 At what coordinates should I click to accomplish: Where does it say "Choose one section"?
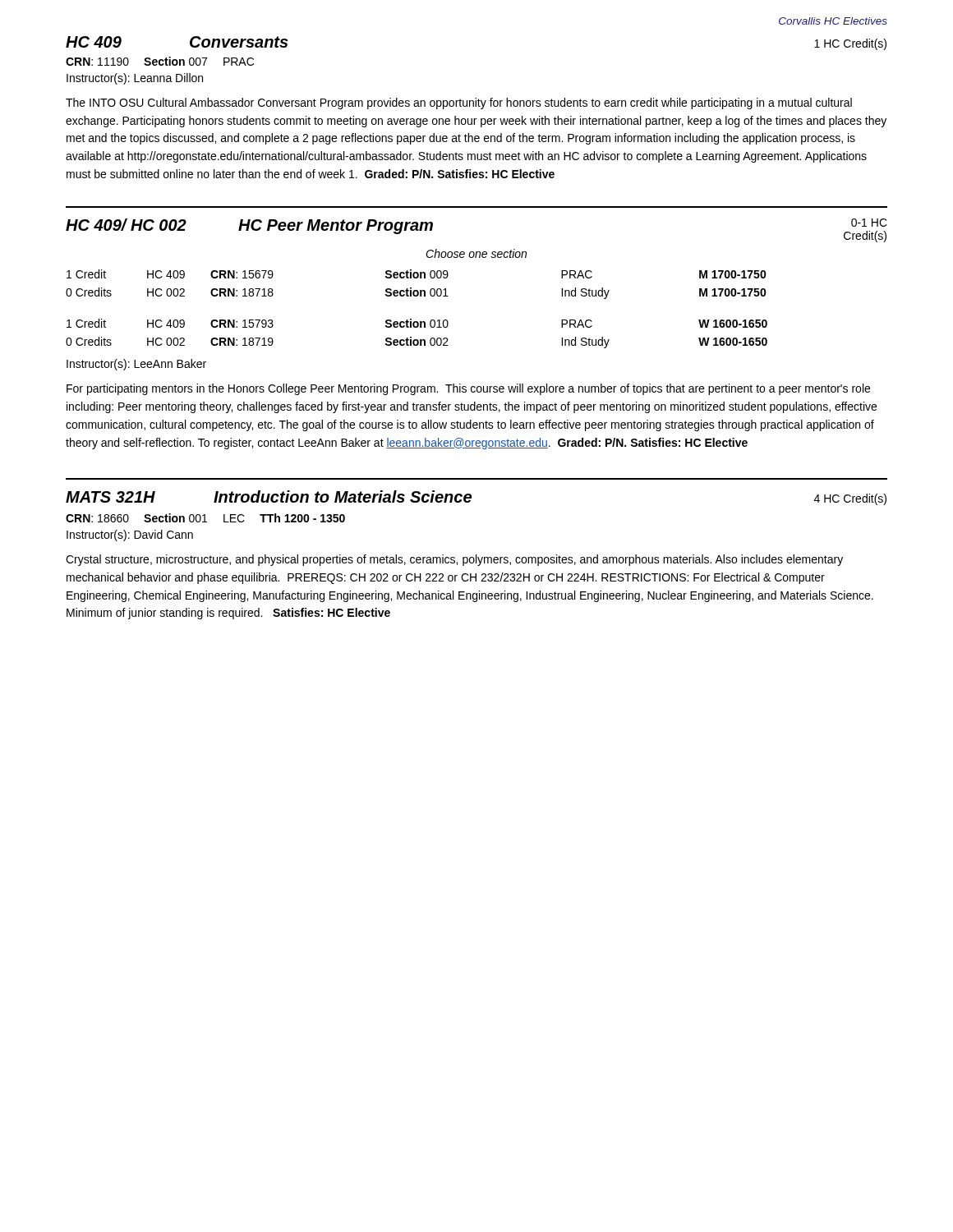[476, 254]
